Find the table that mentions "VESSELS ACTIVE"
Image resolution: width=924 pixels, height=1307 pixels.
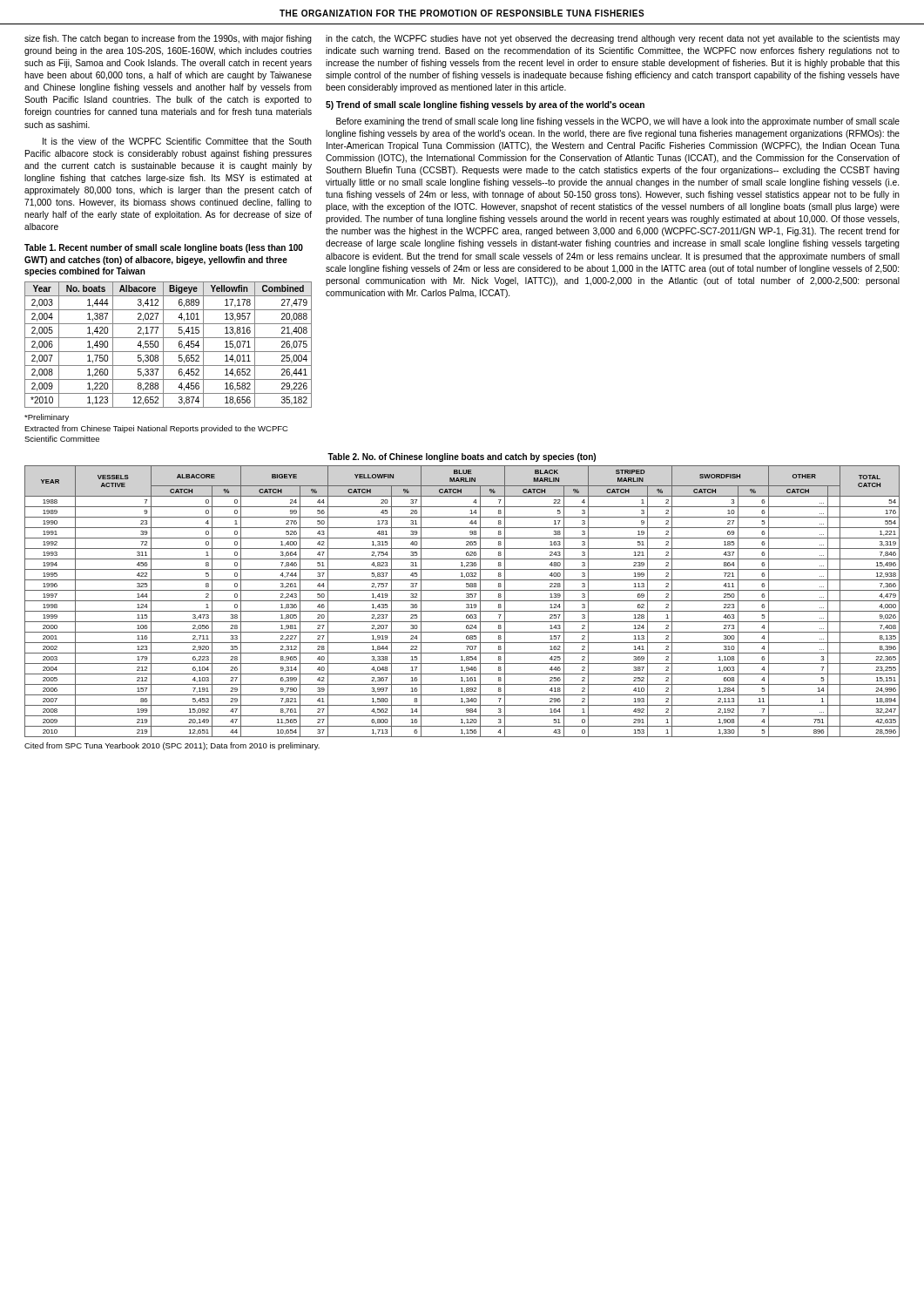click(462, 601)
